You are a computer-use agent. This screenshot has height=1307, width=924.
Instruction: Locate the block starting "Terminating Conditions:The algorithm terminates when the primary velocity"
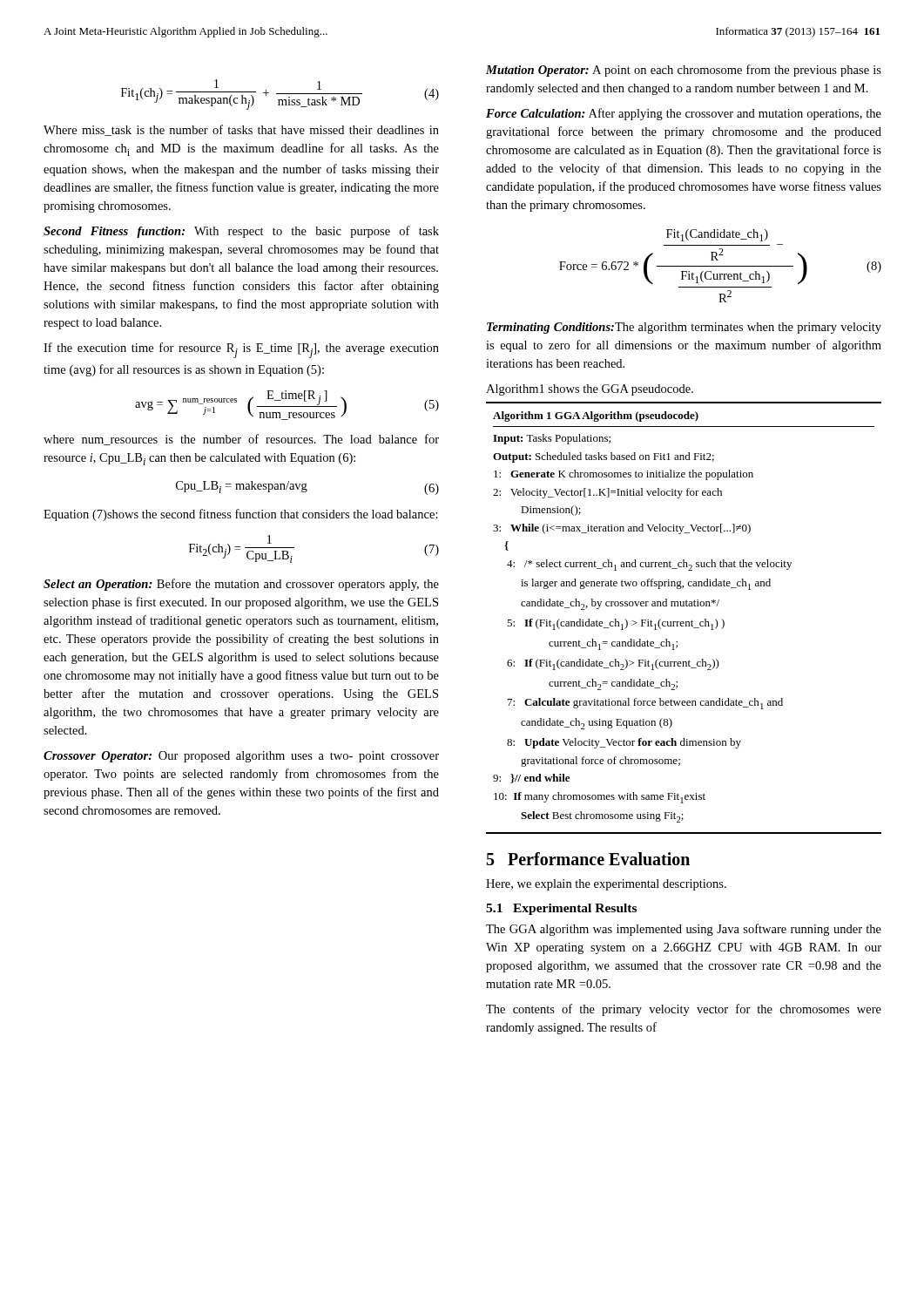pyautogui.click(x=684, y=345)
